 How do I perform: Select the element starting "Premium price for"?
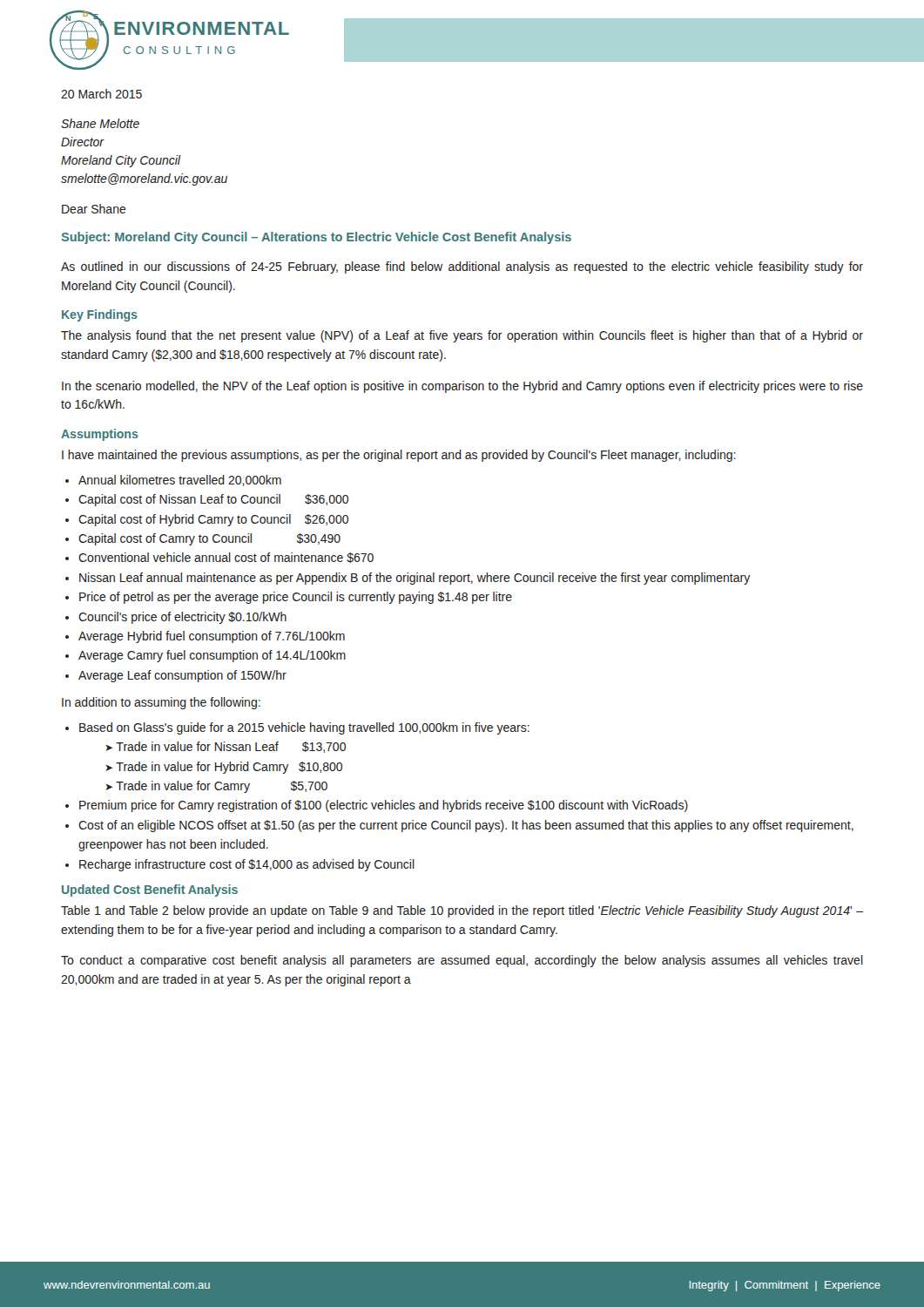pyautogui.click(x=383, y=805)
